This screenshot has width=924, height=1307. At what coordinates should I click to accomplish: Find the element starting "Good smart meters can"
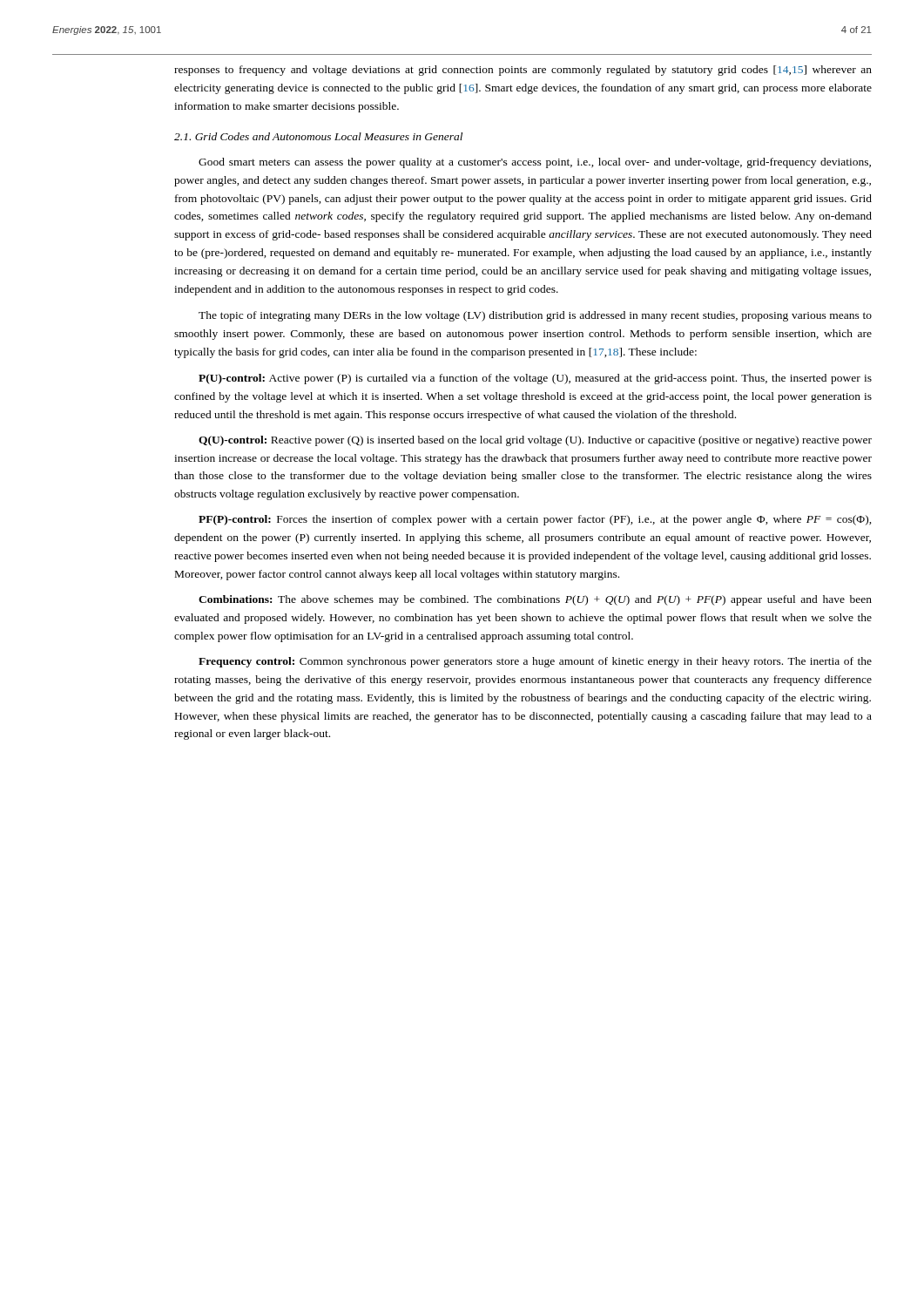click(523, 448)
